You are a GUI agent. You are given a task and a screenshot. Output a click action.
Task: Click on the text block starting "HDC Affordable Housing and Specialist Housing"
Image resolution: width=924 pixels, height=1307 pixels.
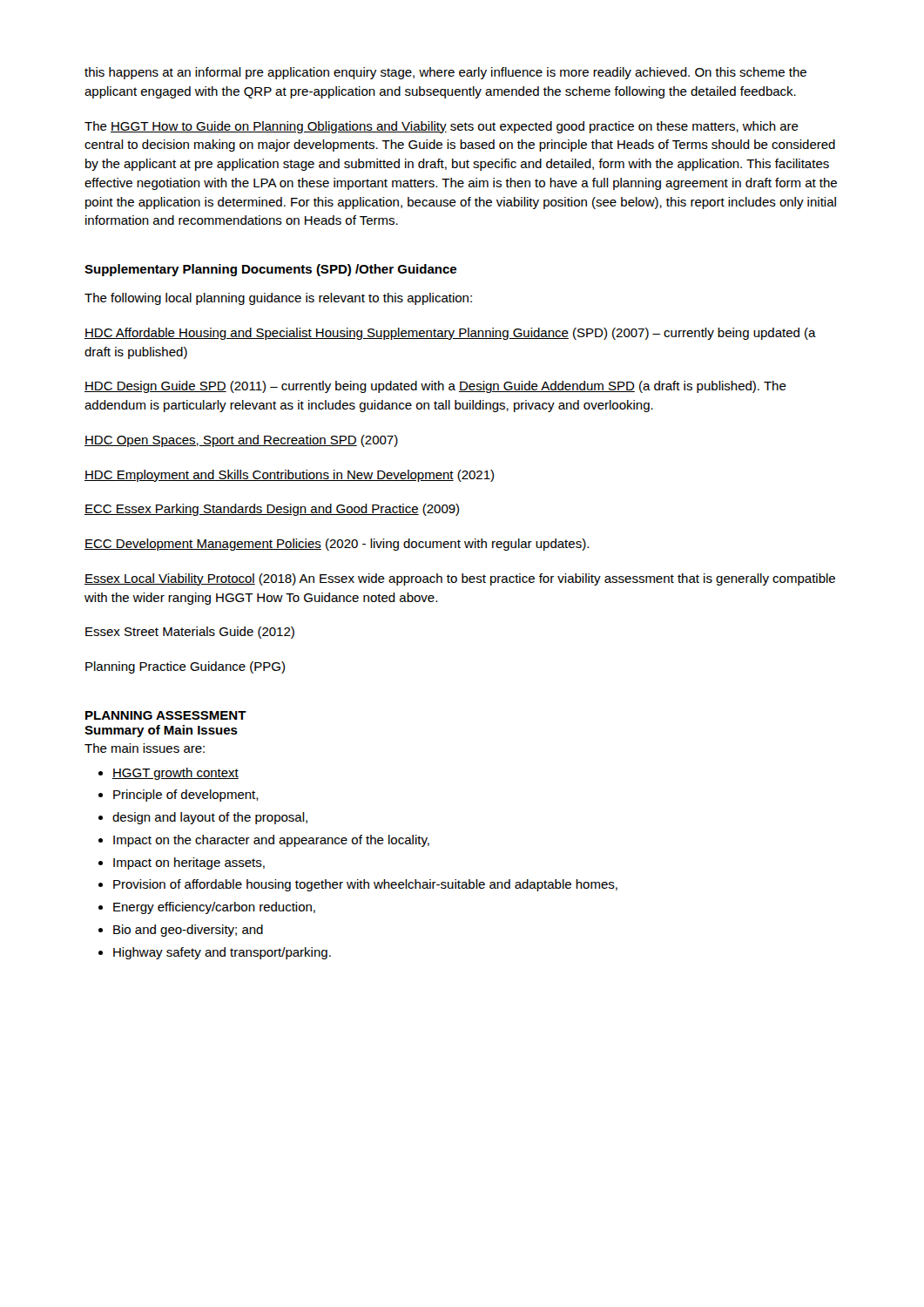(x=450, y=342)
